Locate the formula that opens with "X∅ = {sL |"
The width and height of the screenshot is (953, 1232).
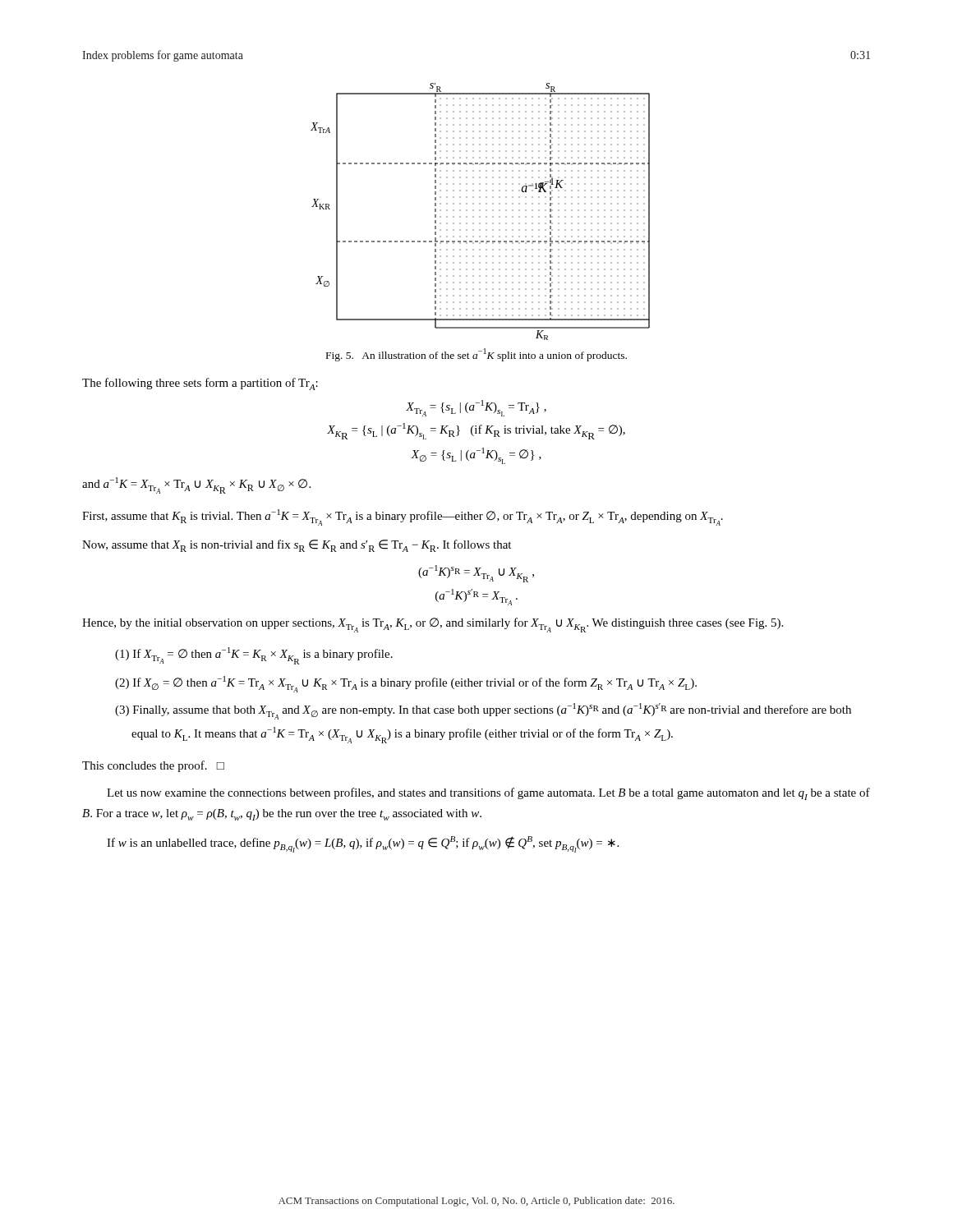[x=476, y=456]
